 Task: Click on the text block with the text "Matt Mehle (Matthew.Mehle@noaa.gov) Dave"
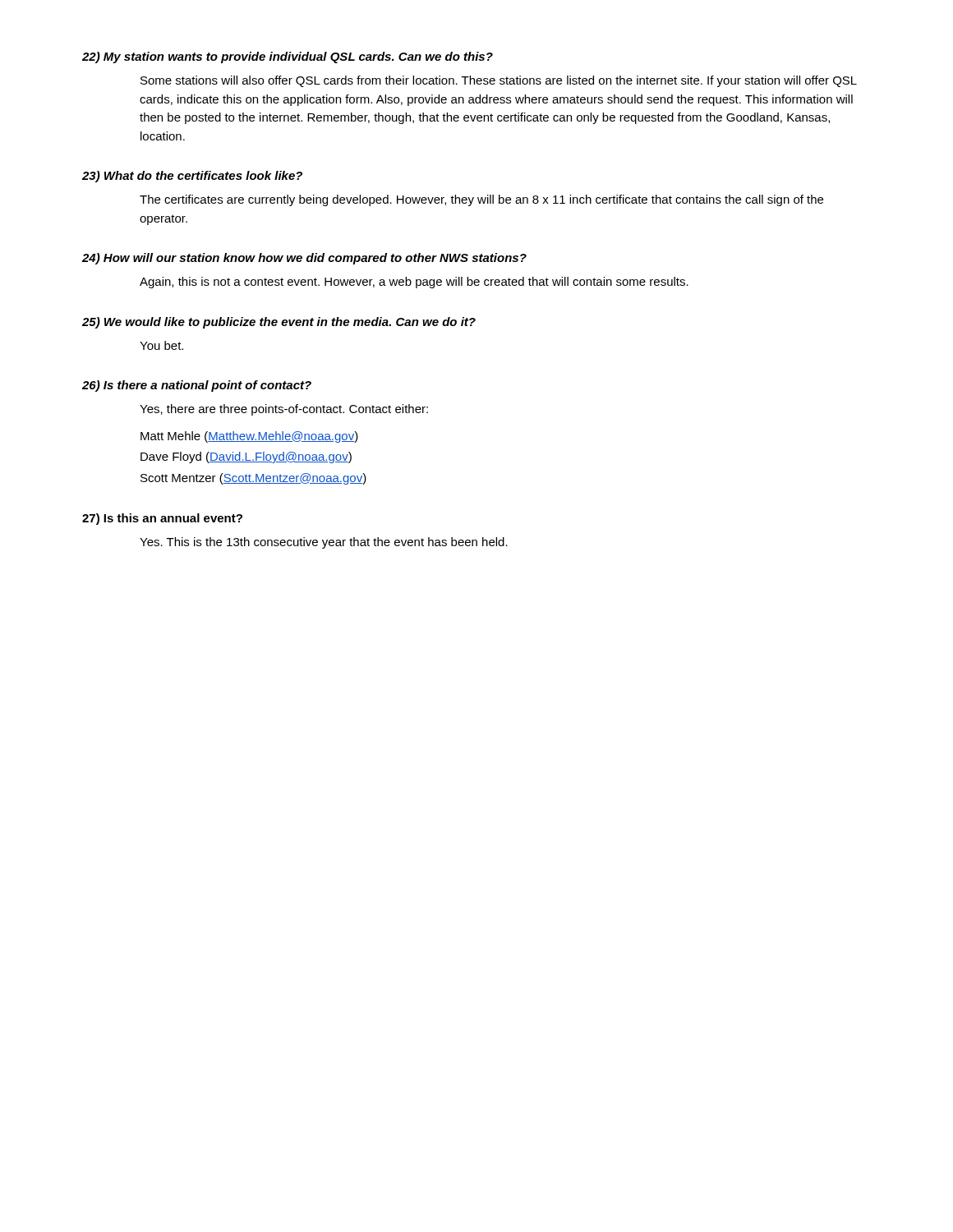253,456
